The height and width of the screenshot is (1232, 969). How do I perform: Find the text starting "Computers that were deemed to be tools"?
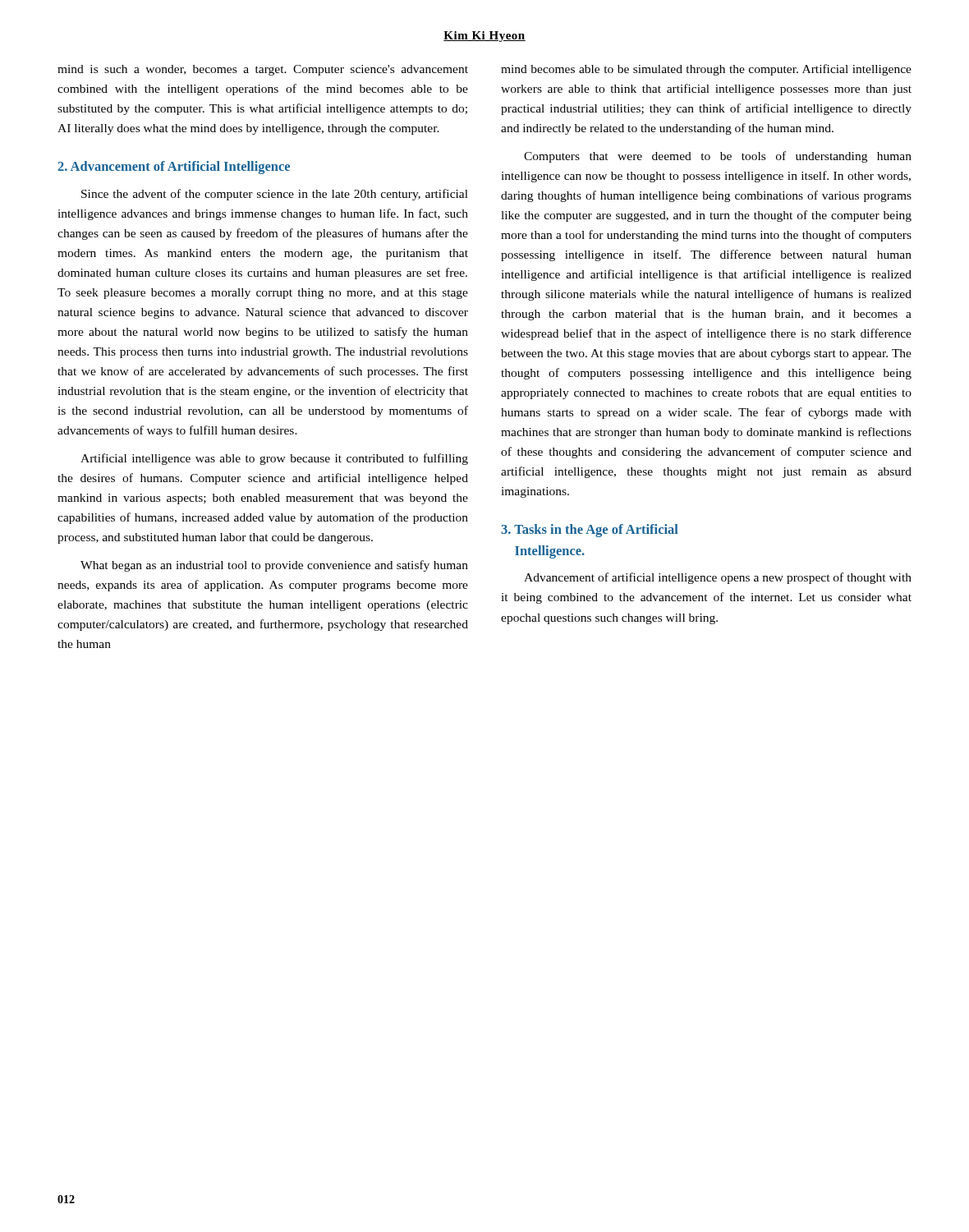point(706,323)
